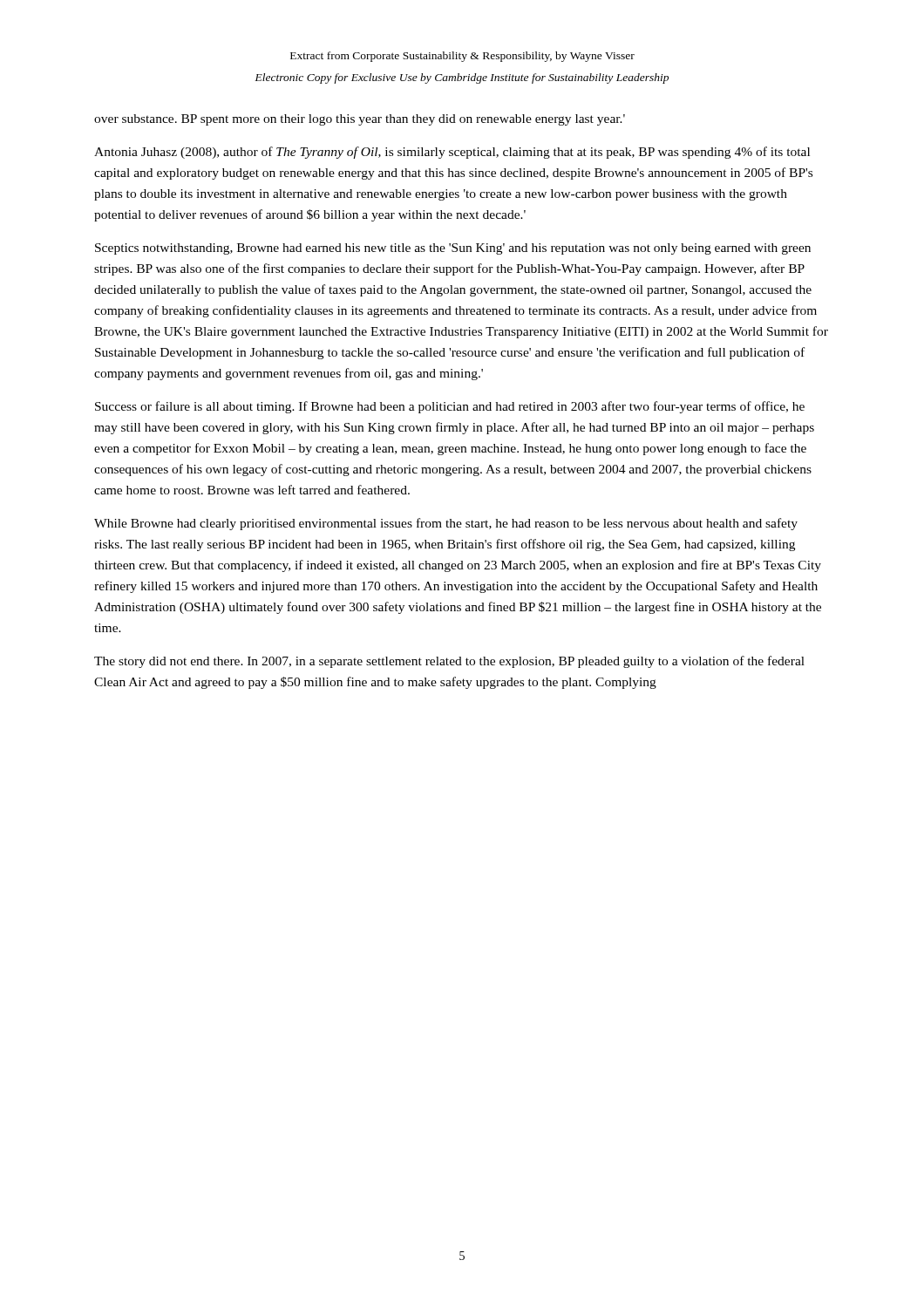Point to the block beginning "Success or failure is all"

pos(454,448)
